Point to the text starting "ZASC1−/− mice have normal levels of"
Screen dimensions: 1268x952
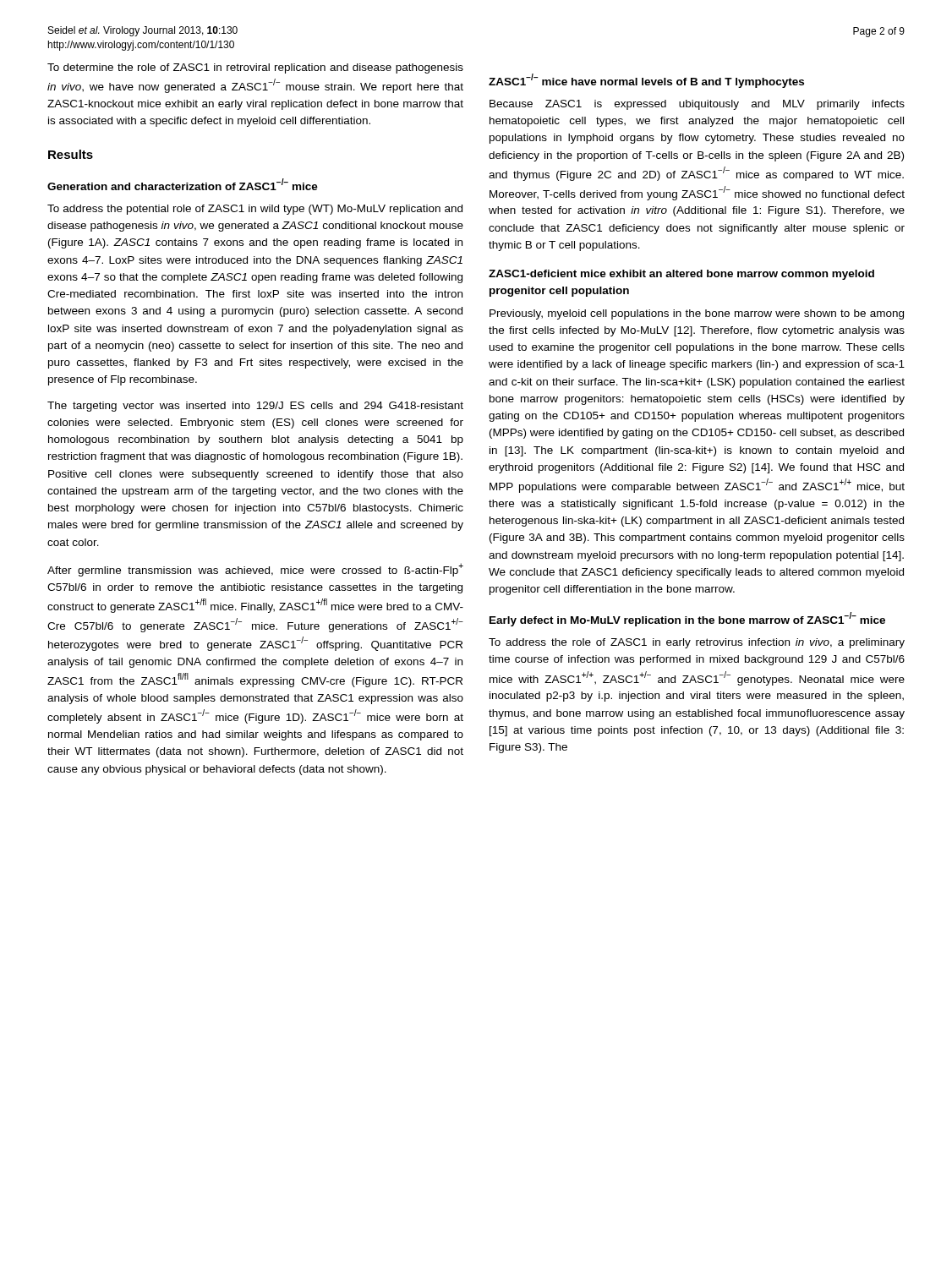(x=647, y=80)
